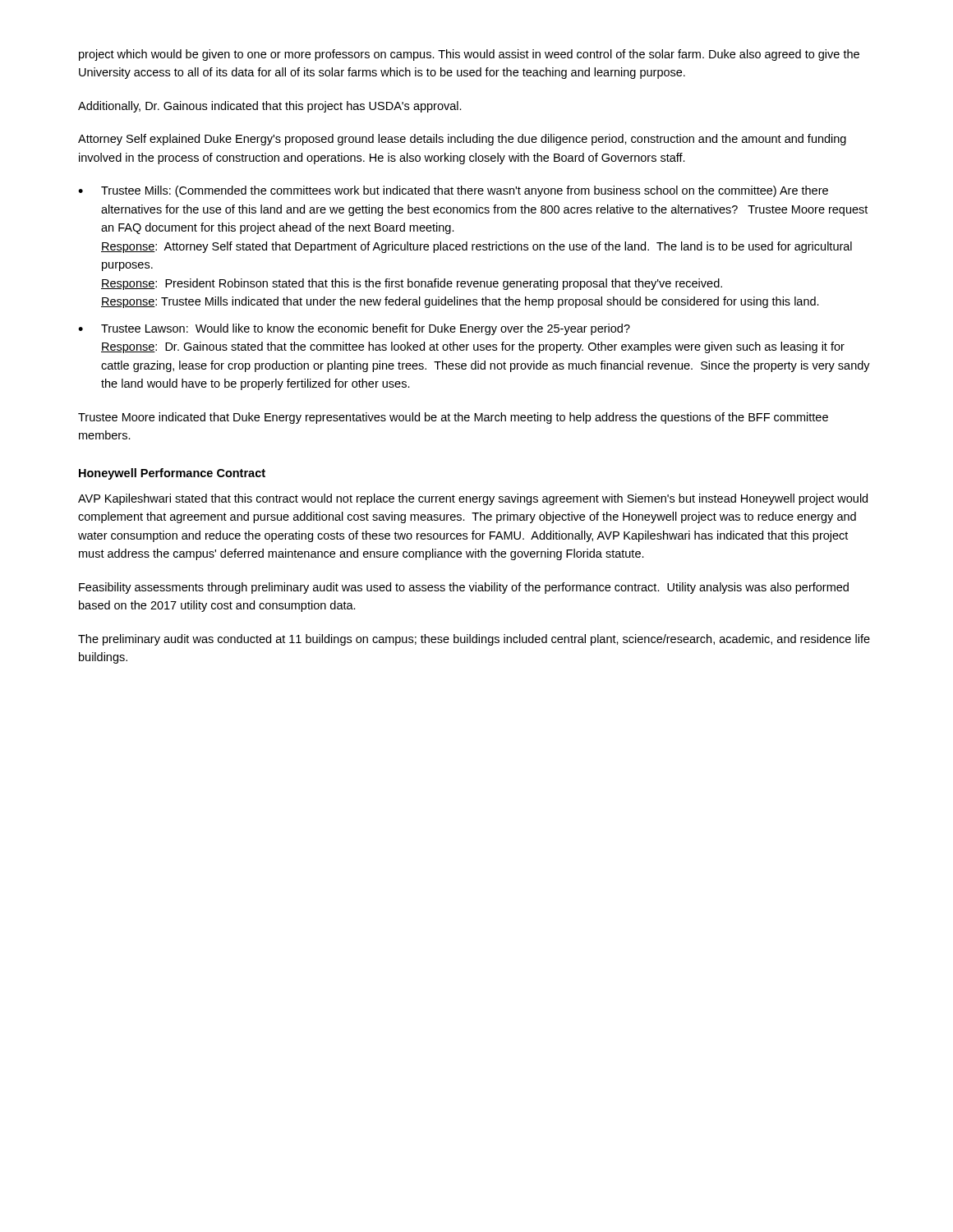Screen dimensions: 1232x953
Task: Find the passage starting "project which would be given"
Action: point(469,63)
